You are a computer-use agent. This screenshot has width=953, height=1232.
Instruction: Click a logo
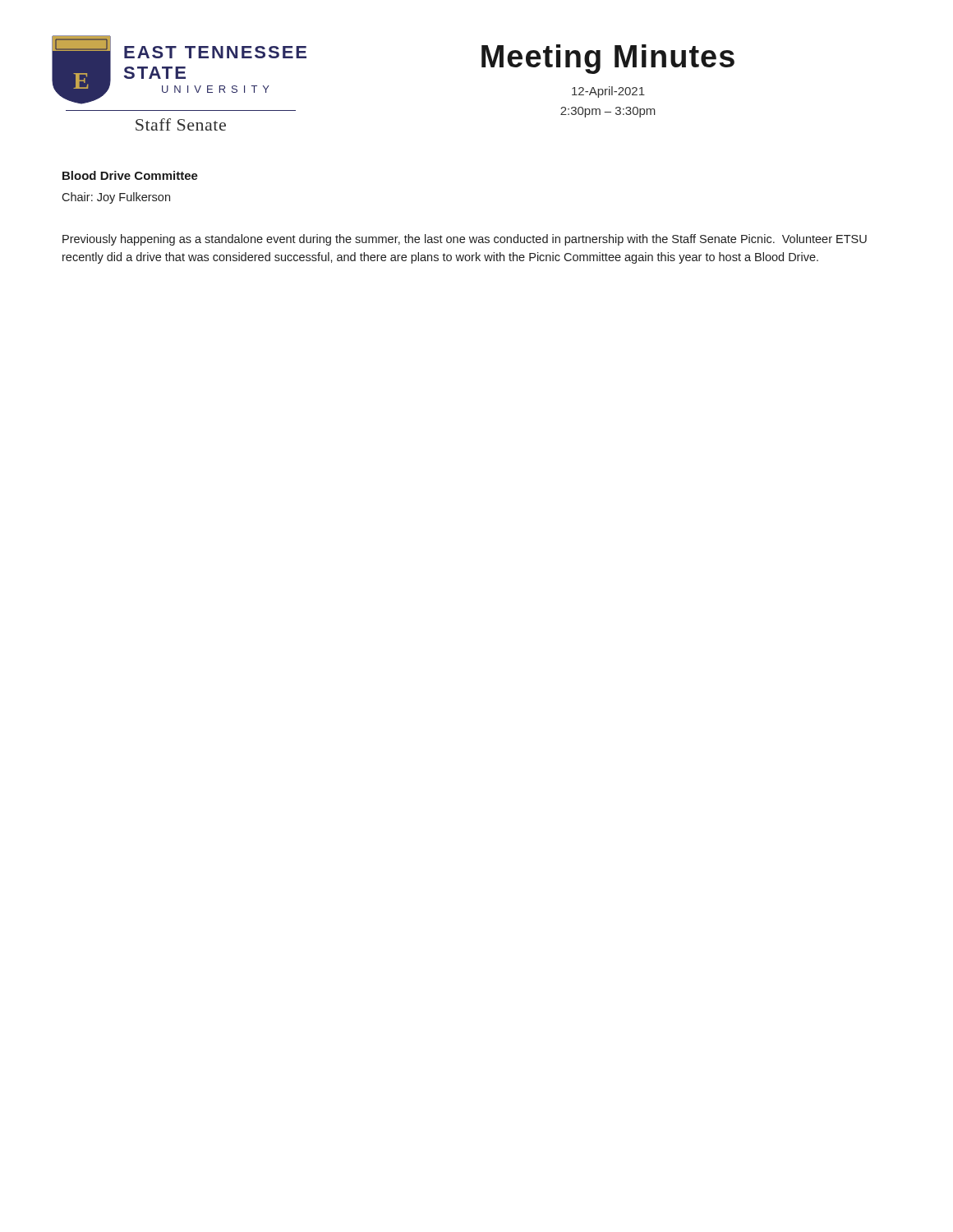pyautogui.click(x=181, y=84)
